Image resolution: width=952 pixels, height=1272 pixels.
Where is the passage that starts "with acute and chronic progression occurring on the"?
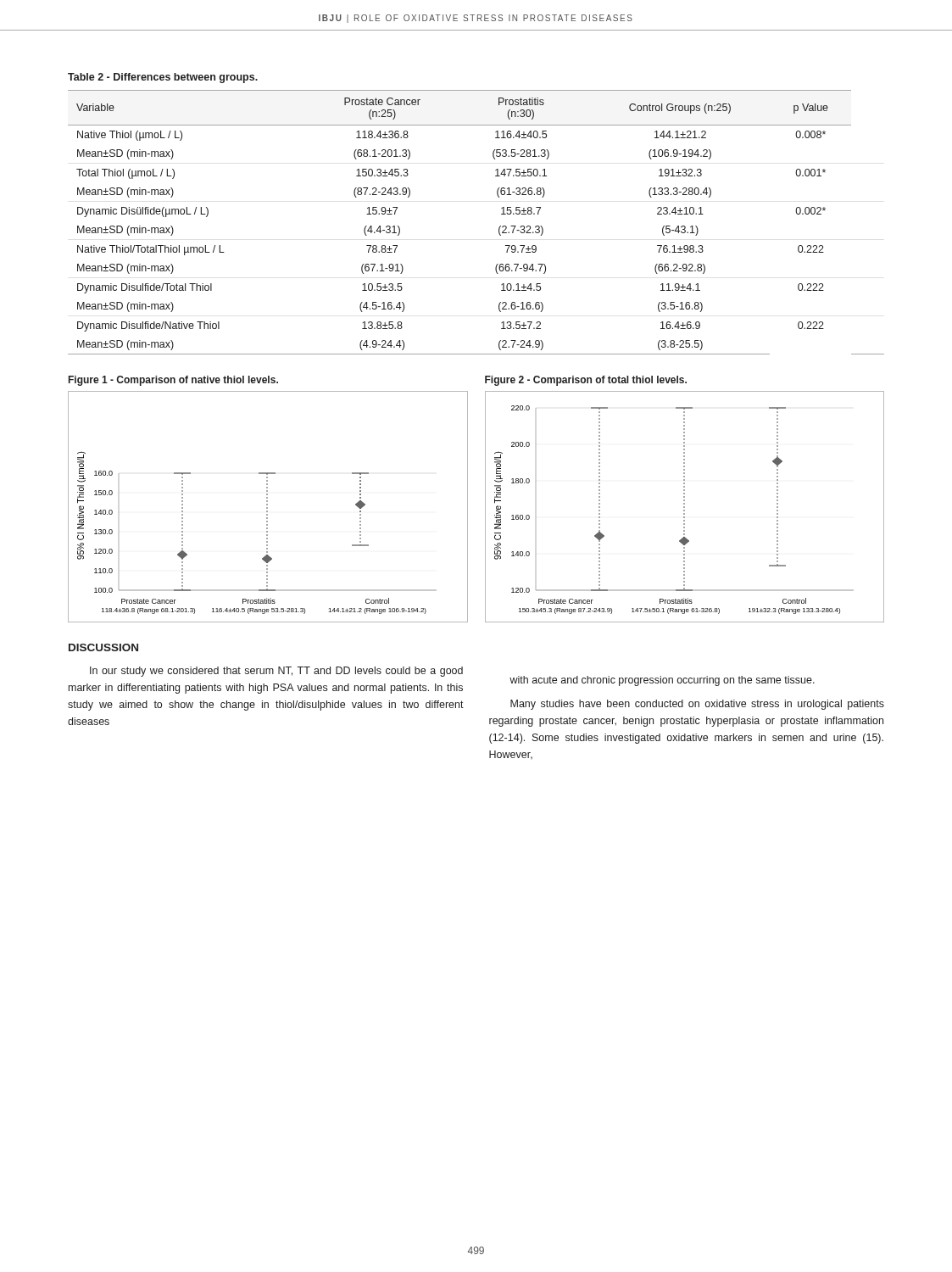point(686,717)
